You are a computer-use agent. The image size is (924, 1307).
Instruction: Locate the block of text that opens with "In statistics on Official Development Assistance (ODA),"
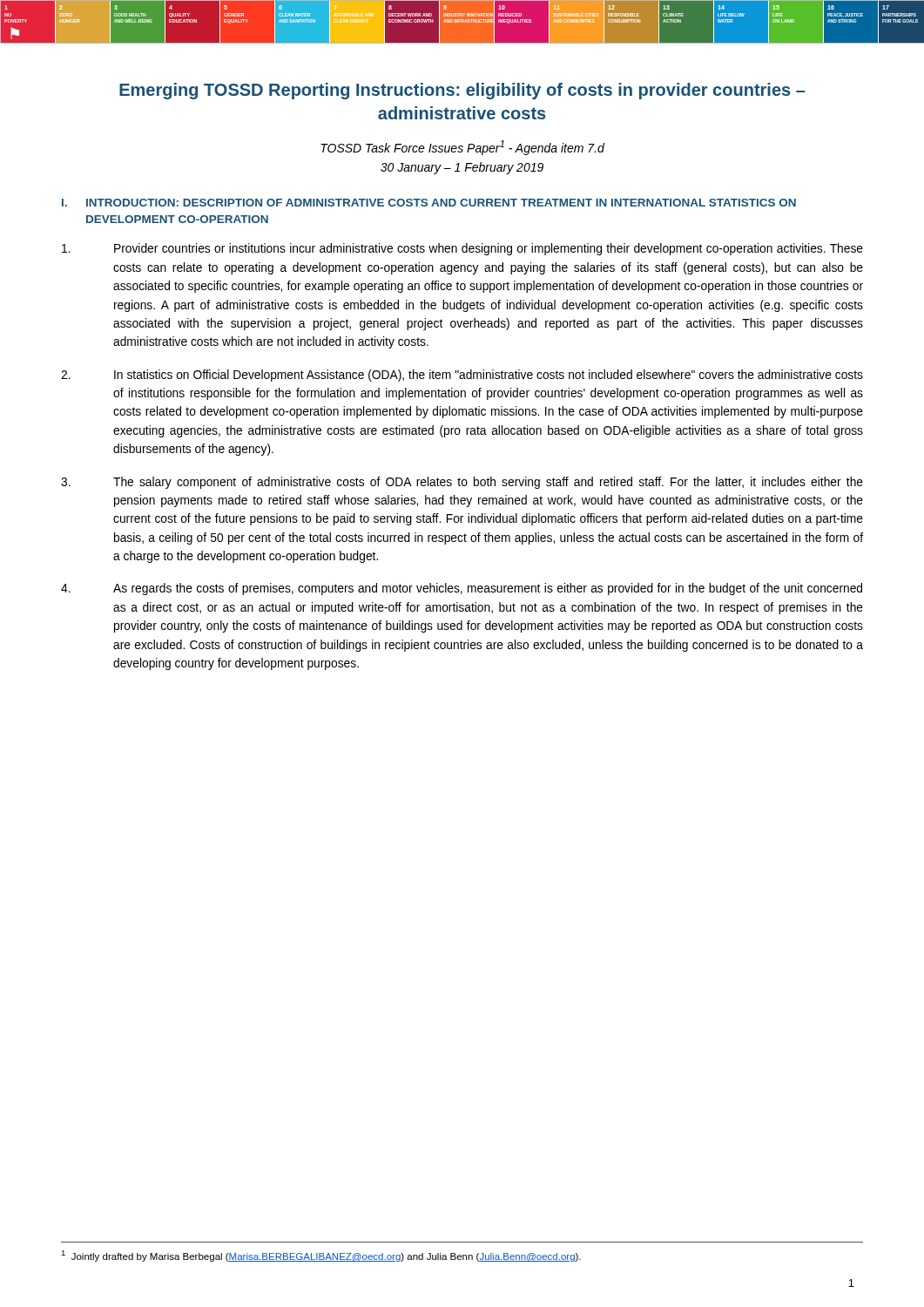click(462, 412)
